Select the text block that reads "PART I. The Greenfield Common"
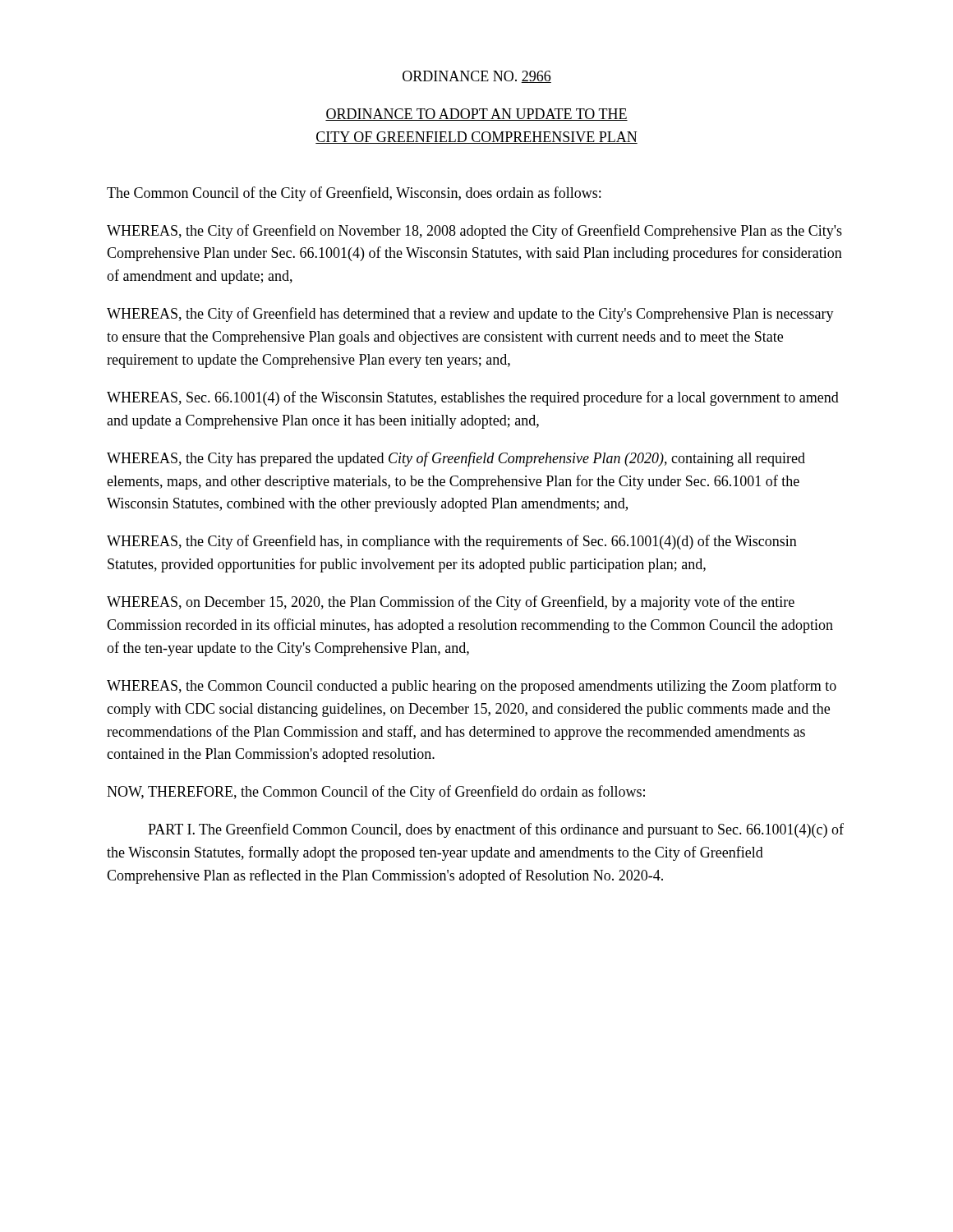This screenshot has width=953, height=1232. [476, 853]
